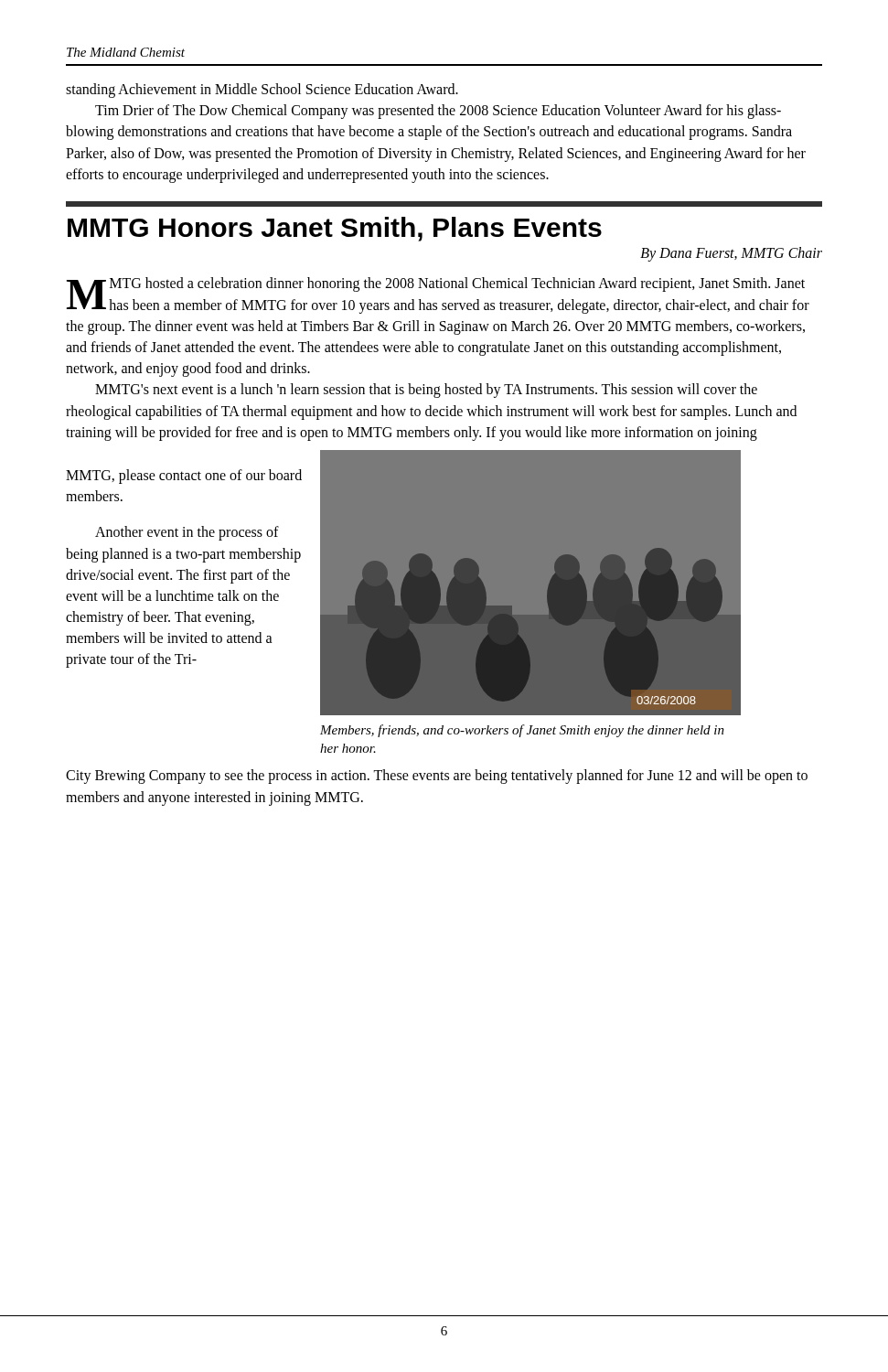Locate the text block starting "By Dana Fuerst, MMTG Chair"
The width and height of the screenshot is (888, 1372).
(731, 253)
